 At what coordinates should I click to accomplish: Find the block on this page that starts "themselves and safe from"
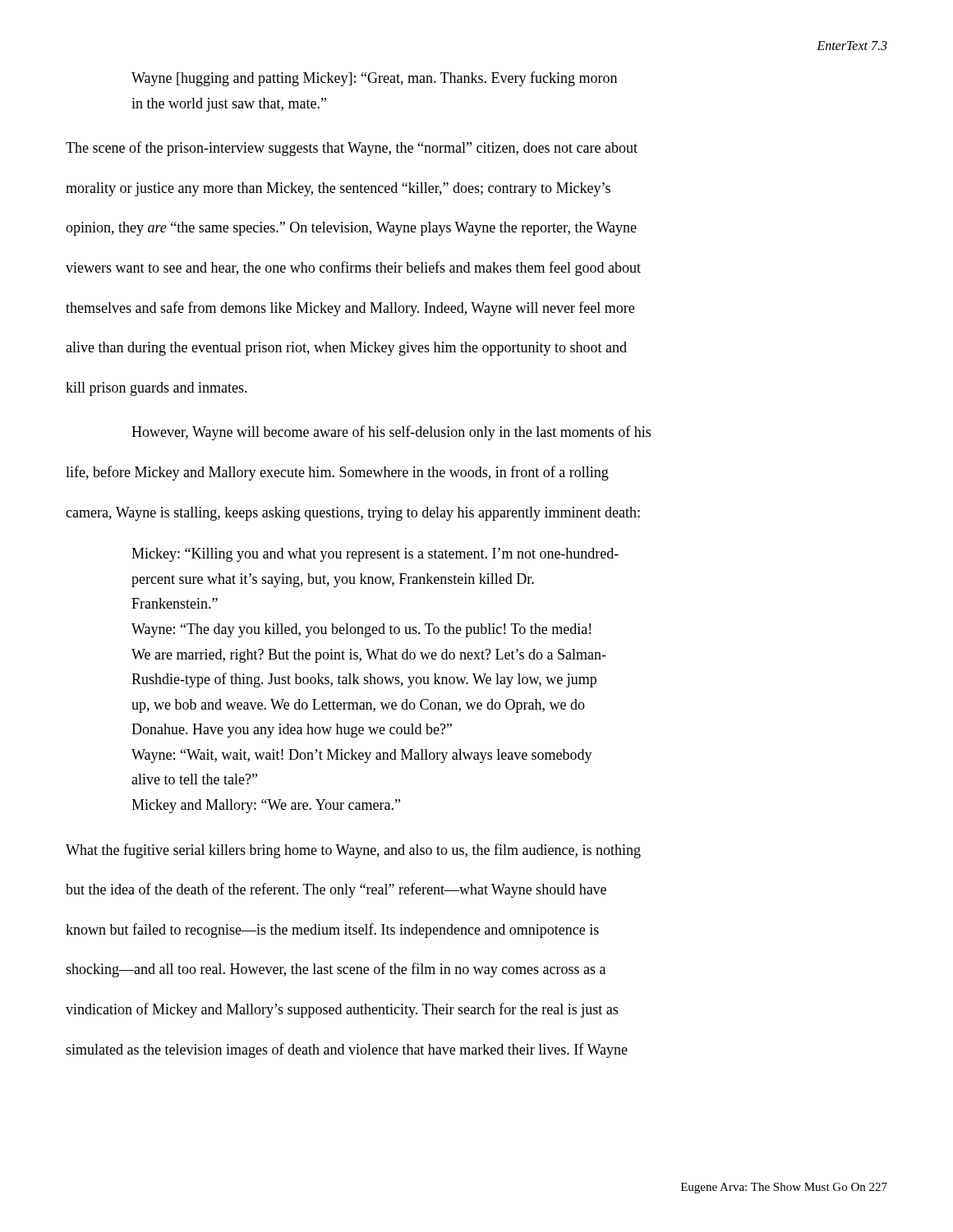pos(350,308)
